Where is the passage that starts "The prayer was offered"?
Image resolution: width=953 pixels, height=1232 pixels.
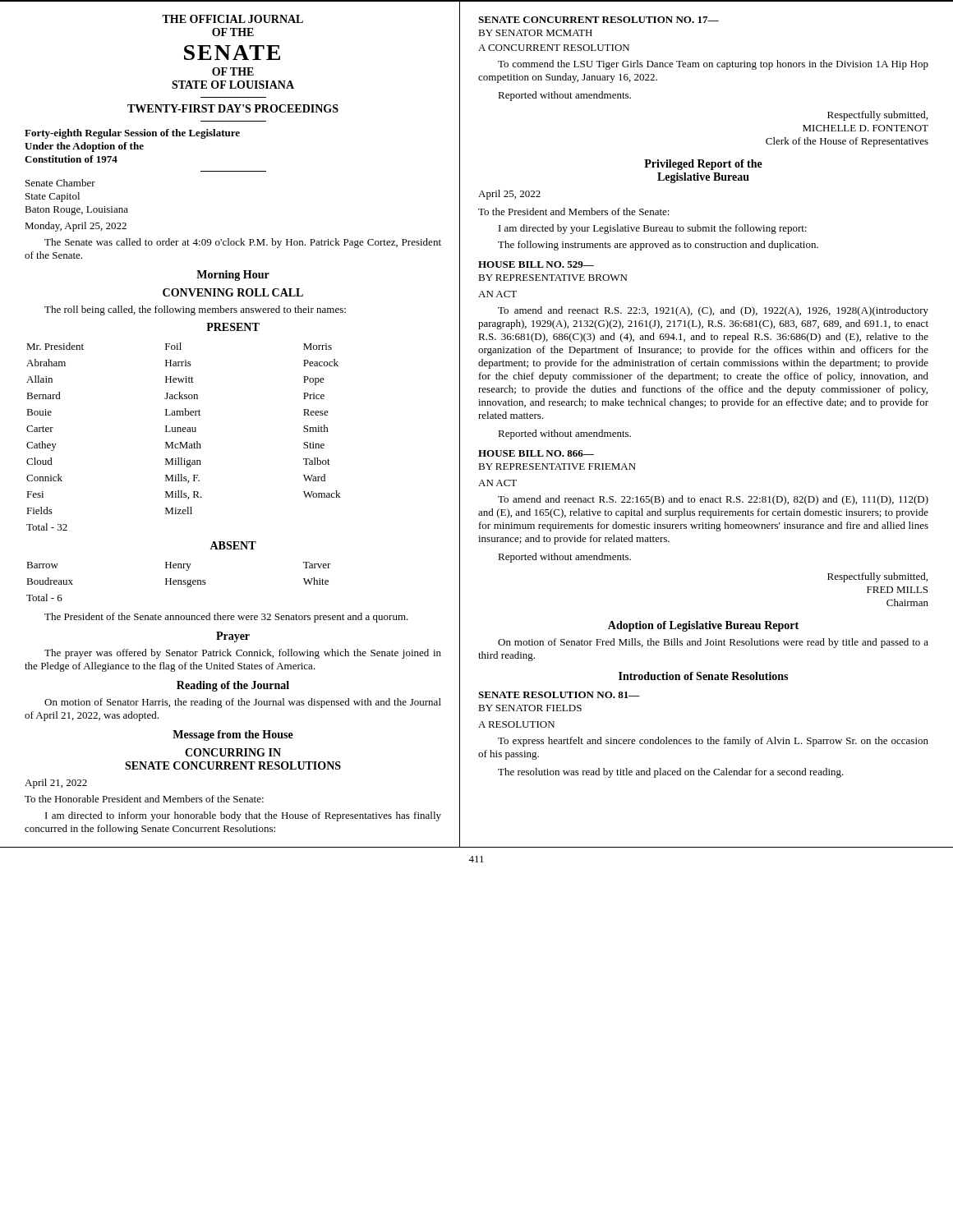pyautogui.click(x=233, y=659)
